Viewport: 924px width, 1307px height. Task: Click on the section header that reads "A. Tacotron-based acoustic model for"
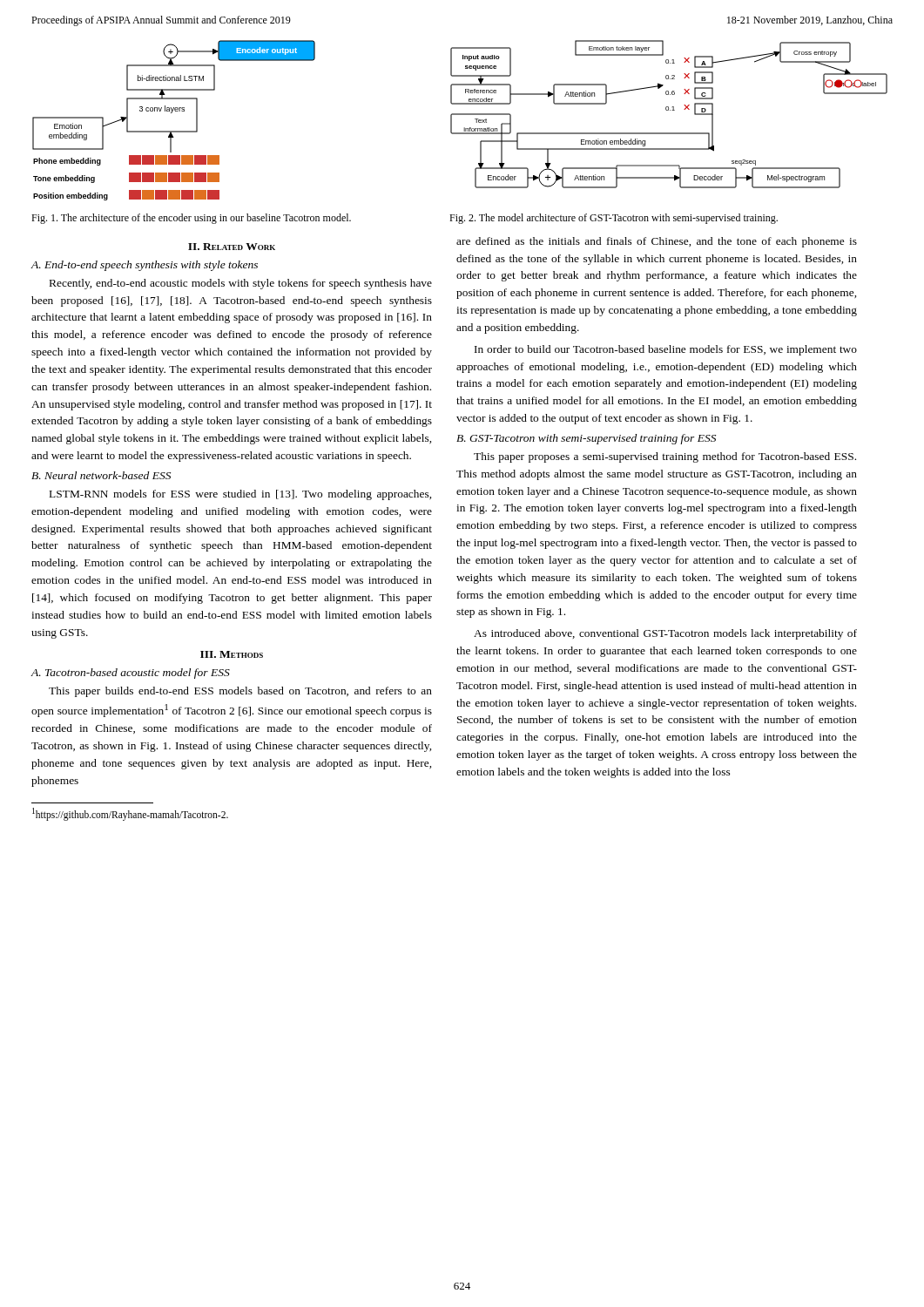tap(131, 673)
